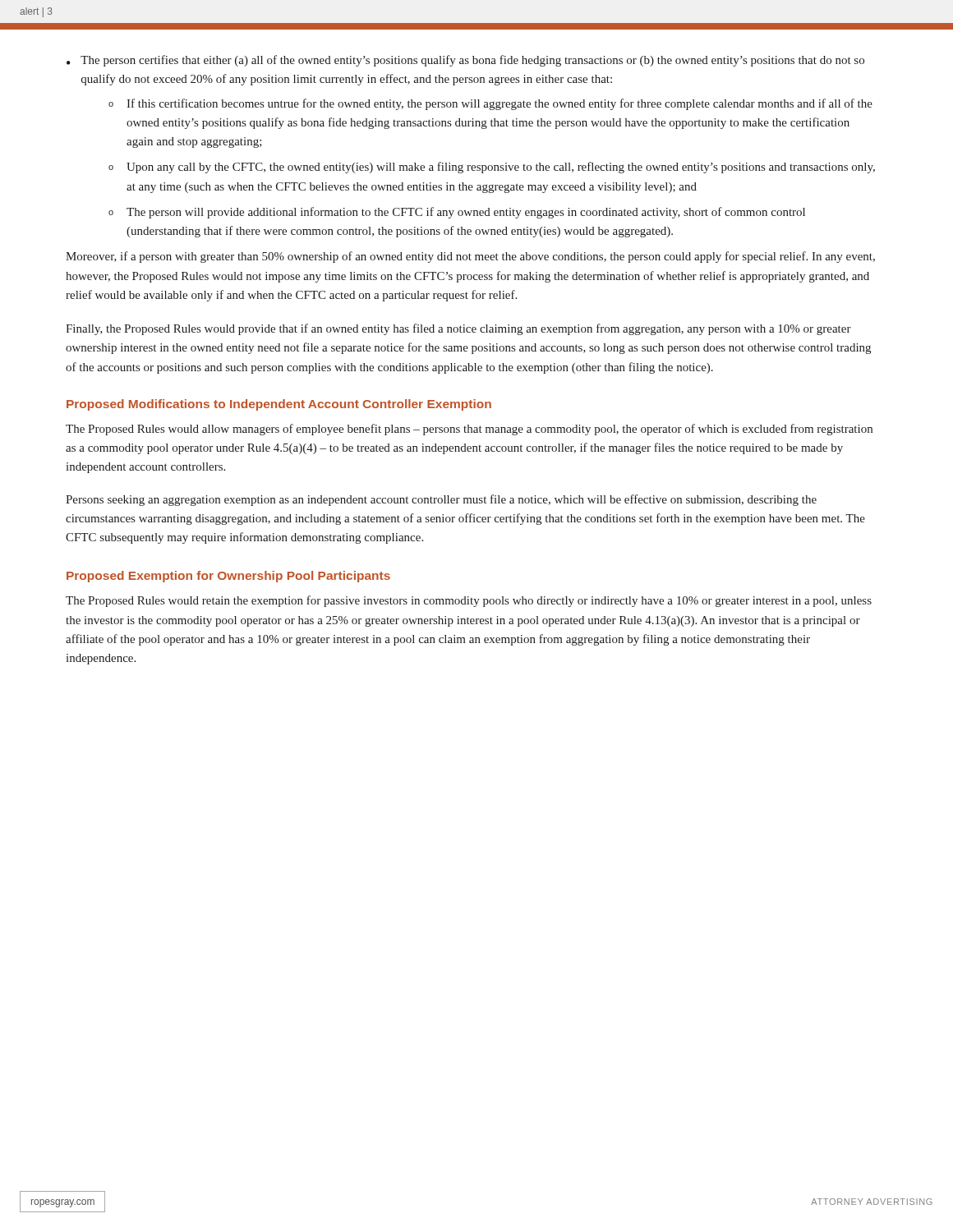This screenshot has width=953, height=1232.
Task: Click on the section header containing "Proposed Modifications to Independent Account Controller"
Action: (279, 403)
